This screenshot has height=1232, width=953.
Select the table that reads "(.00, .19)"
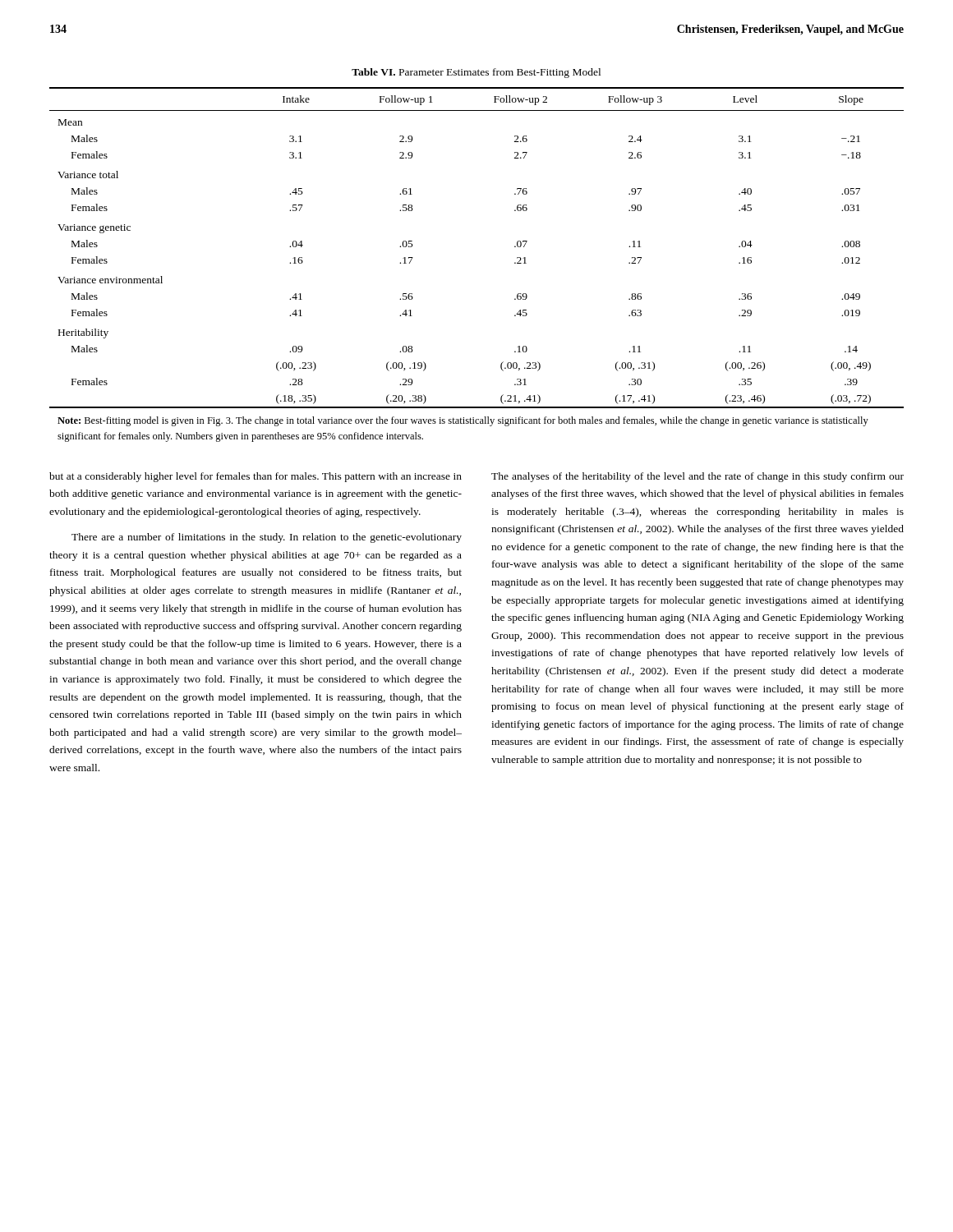tap(476, 267)
